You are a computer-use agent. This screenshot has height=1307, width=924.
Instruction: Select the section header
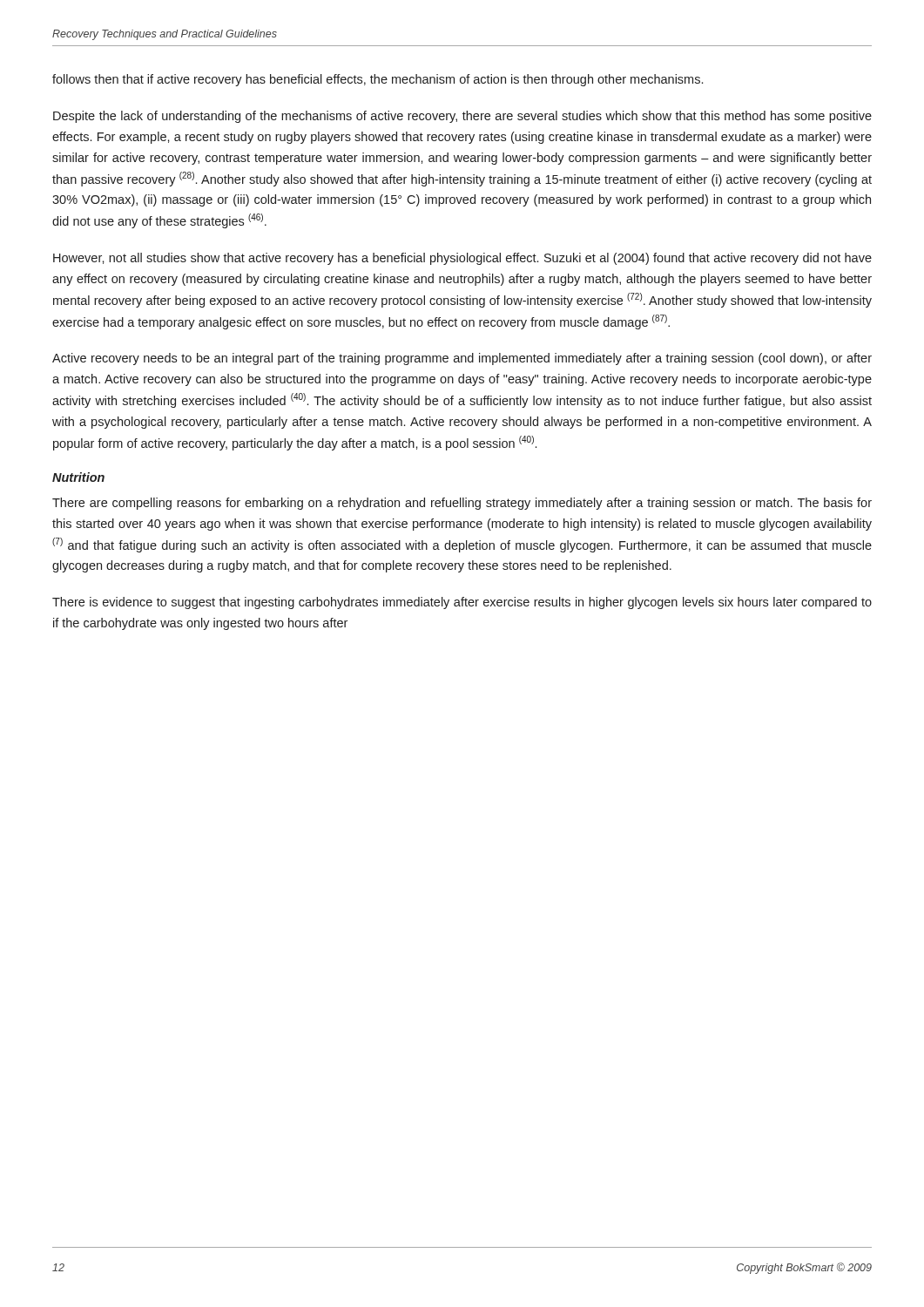(x=79, y=477)
